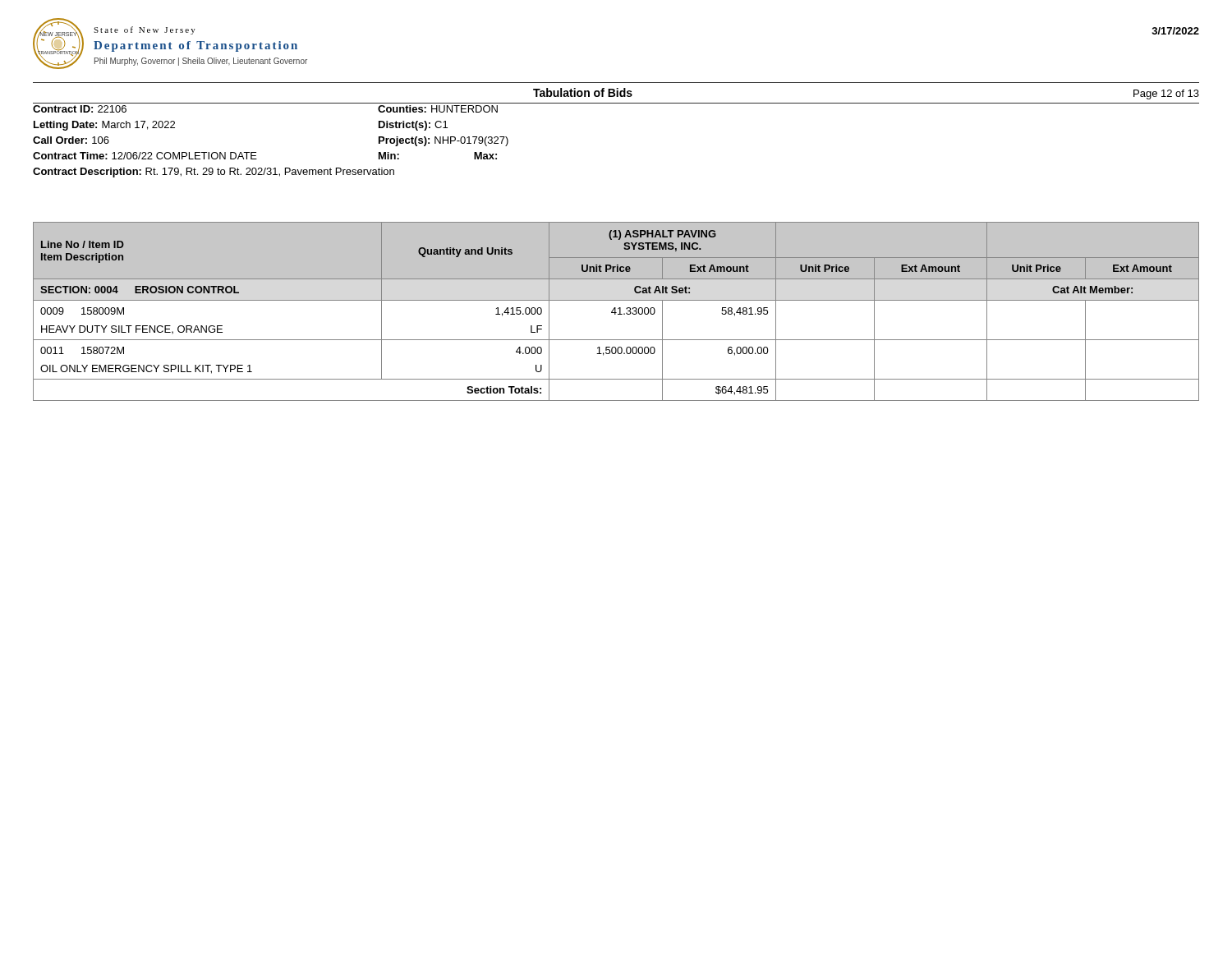Find the logo
This screenshot has height=953, width=1232.
click(58, 45)
